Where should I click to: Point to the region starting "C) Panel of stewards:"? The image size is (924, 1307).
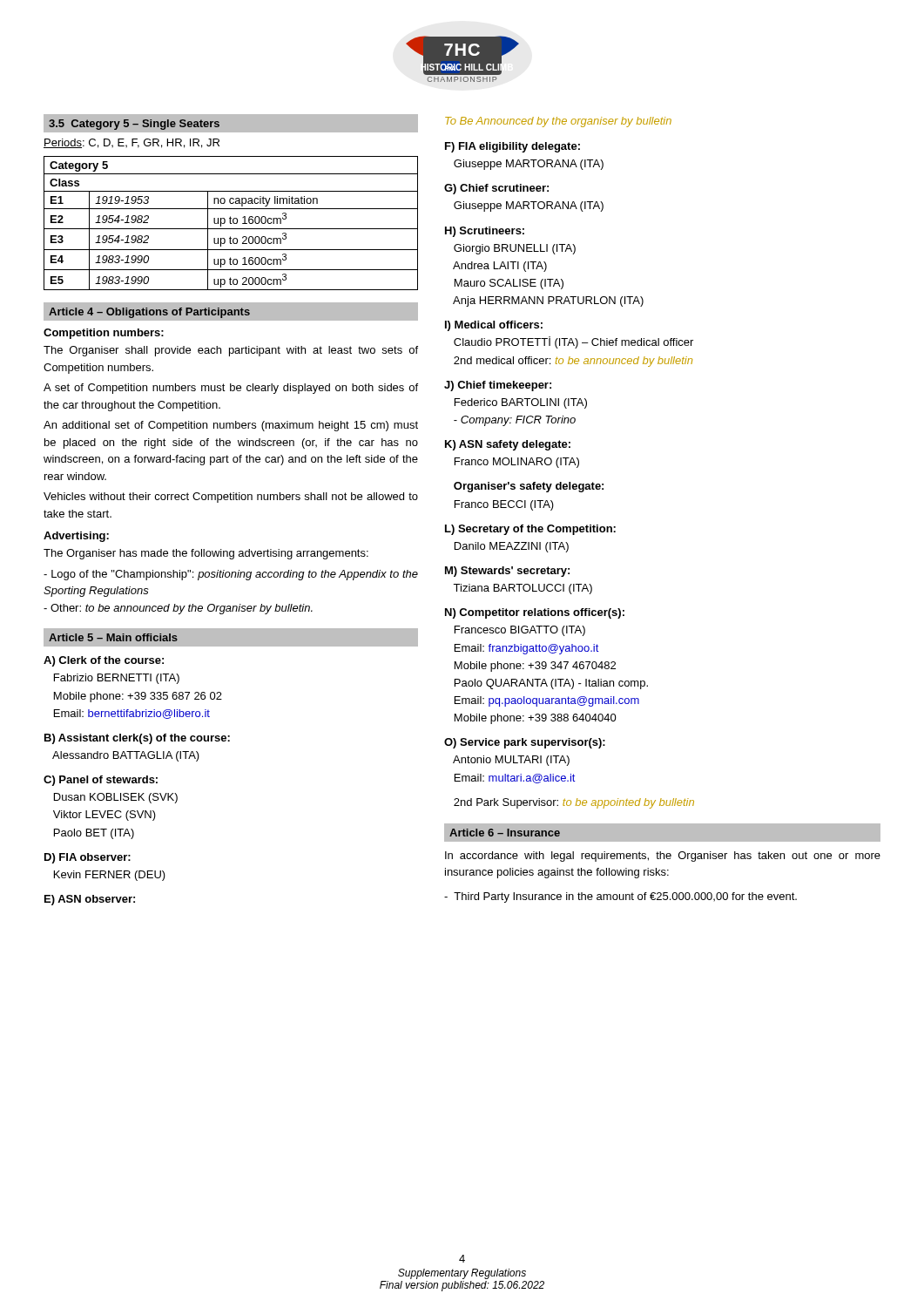click(x=111, y=806)
